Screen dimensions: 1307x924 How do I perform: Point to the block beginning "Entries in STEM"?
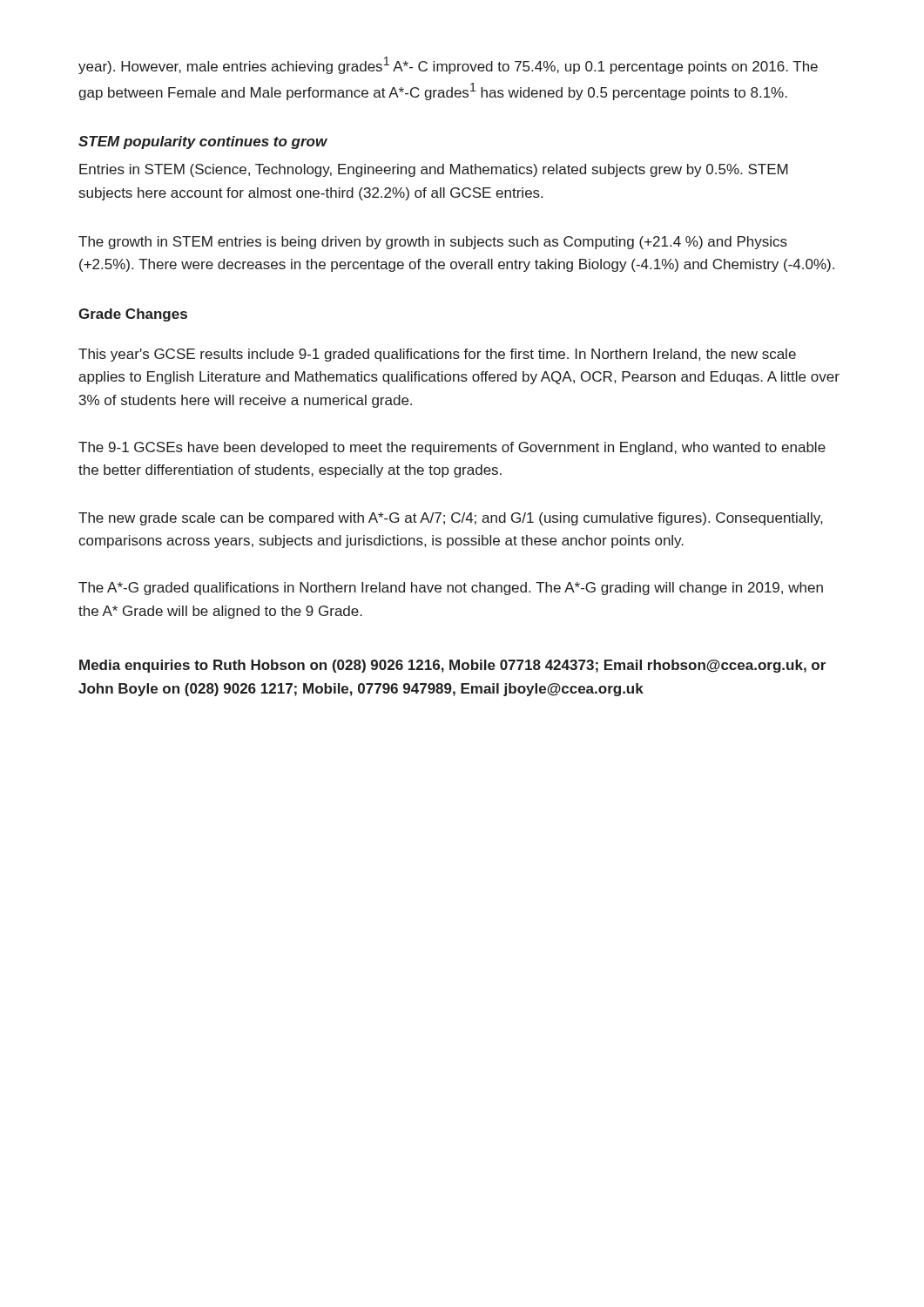point(434,181)
